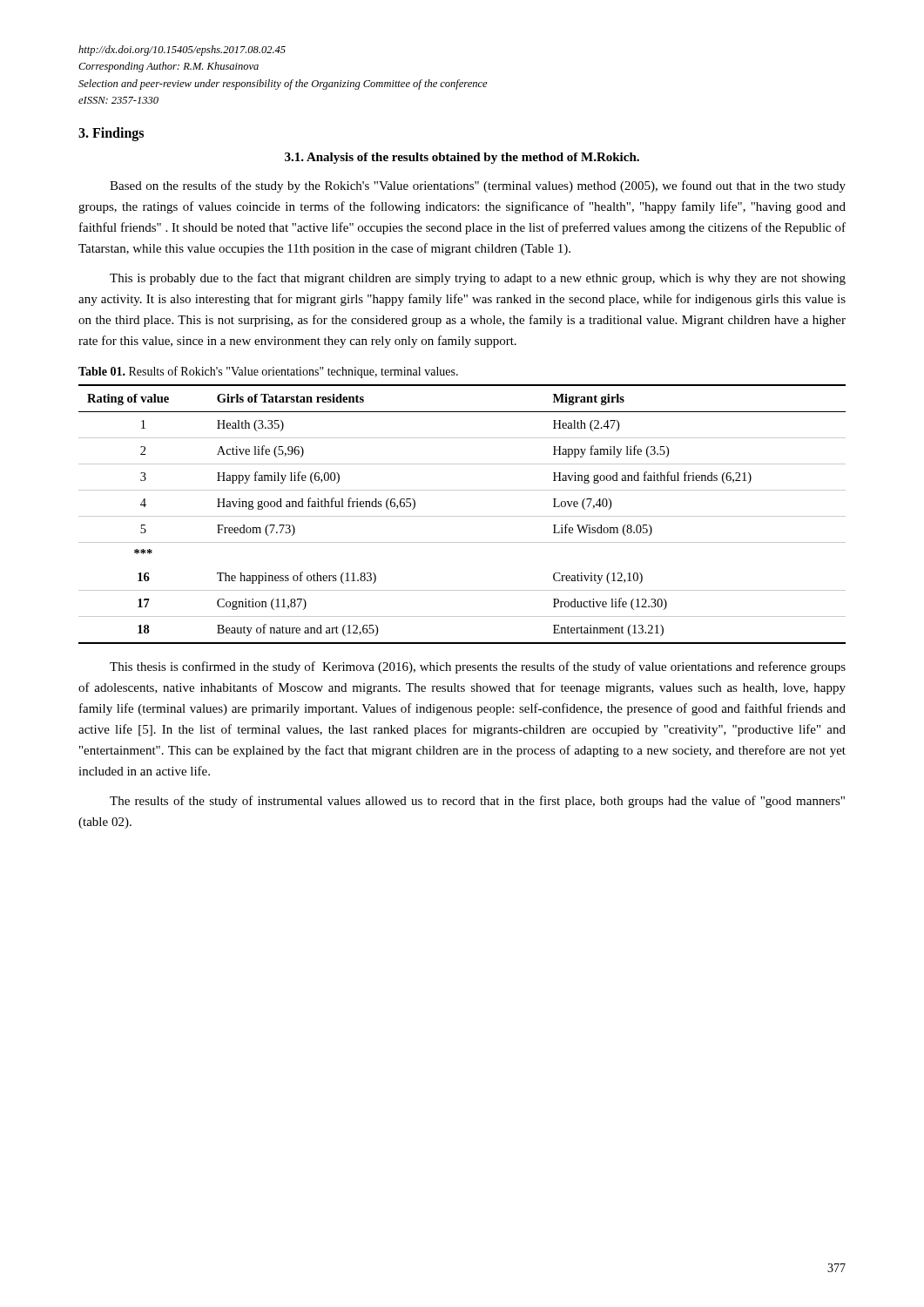
Task: Click on the element starting "This thesis is confirmed in"
Action: click(x=462, y=718)
